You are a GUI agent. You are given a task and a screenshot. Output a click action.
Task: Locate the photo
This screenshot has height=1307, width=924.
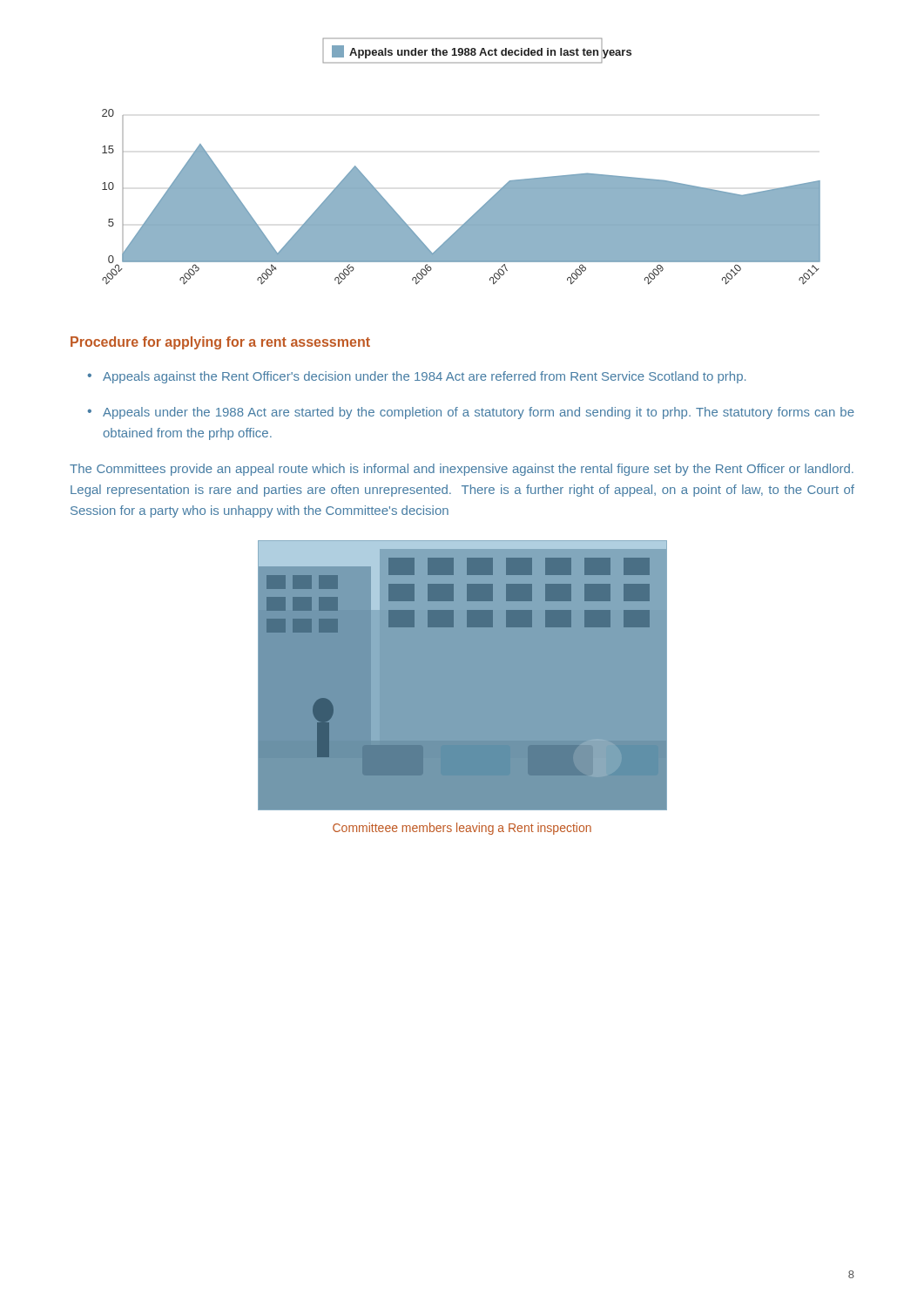point(462,677)
